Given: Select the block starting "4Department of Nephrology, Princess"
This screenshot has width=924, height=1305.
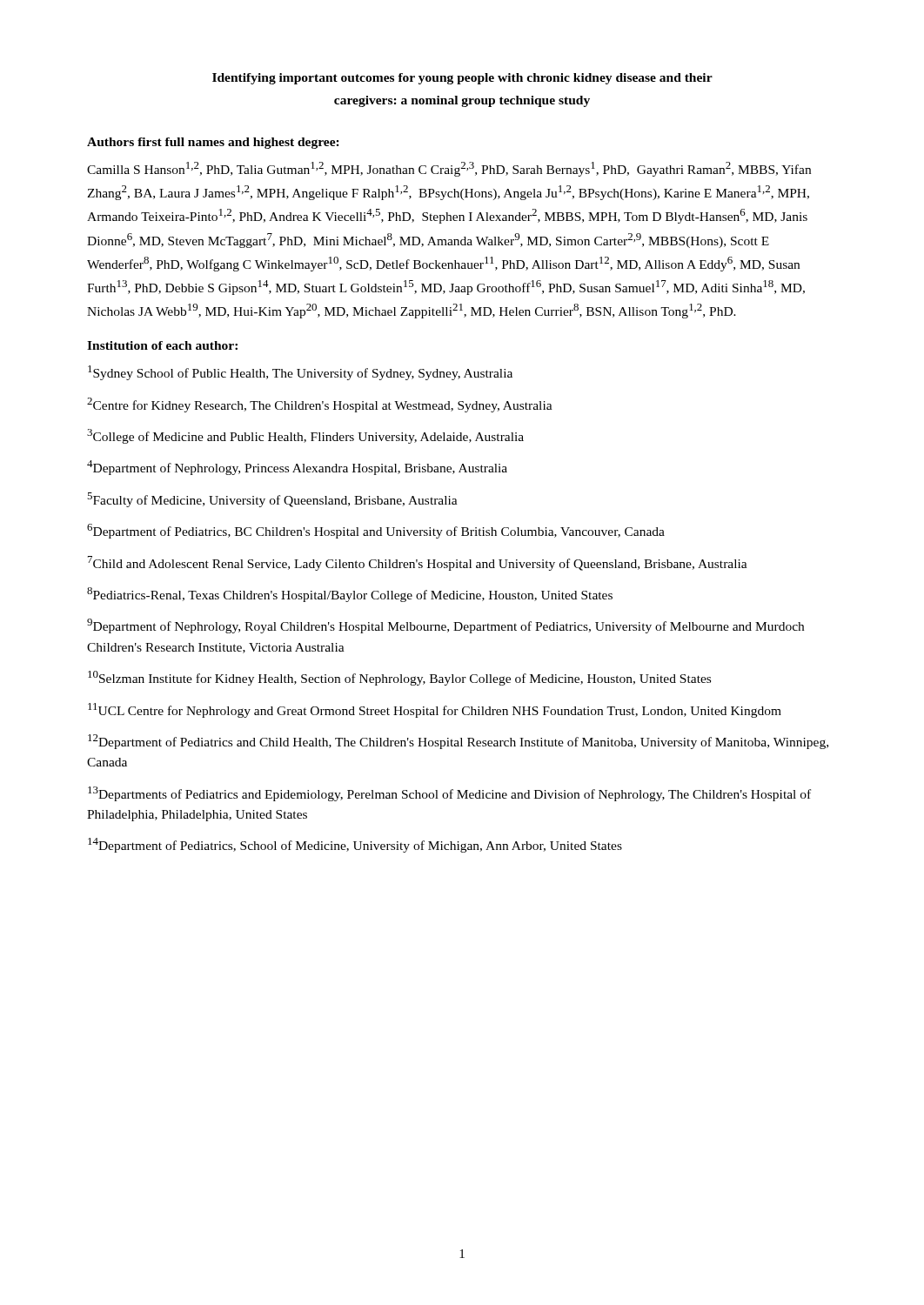Looking at the screenshot, I should [x=297, y=466].
